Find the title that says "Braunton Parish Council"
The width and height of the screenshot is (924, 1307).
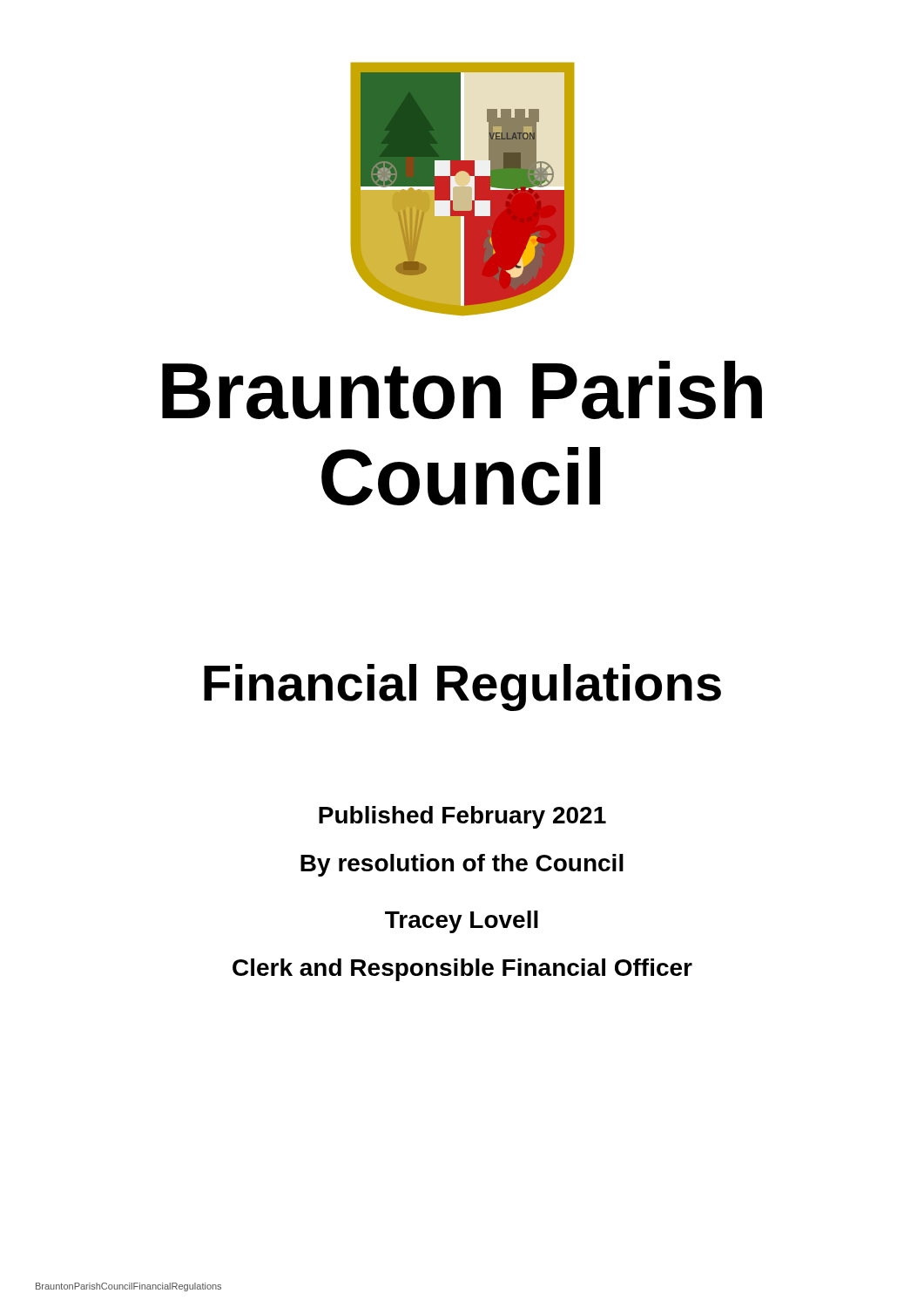tap(462, 435)
